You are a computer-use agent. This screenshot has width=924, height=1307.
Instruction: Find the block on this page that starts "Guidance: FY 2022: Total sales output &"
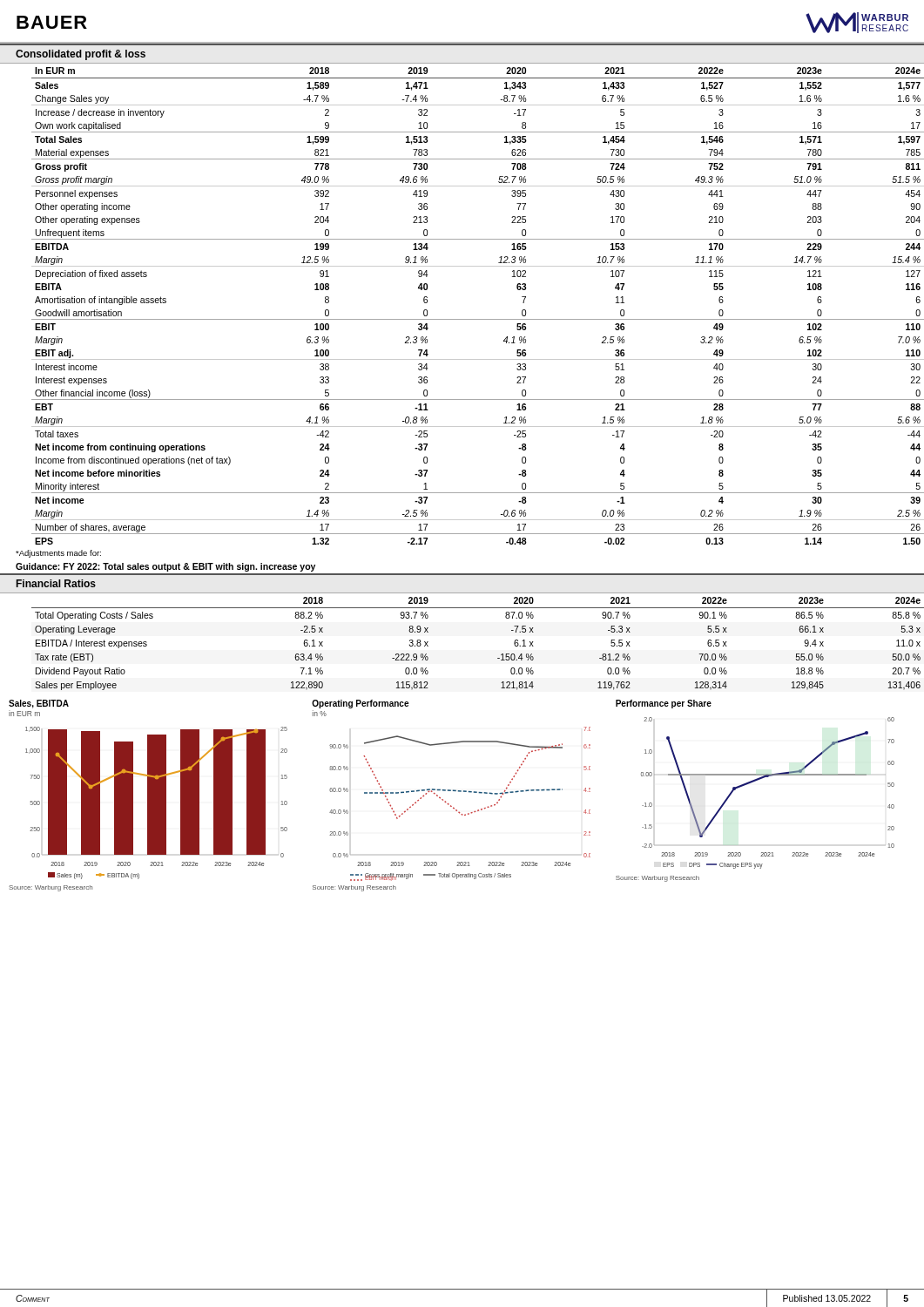(166, 566)
